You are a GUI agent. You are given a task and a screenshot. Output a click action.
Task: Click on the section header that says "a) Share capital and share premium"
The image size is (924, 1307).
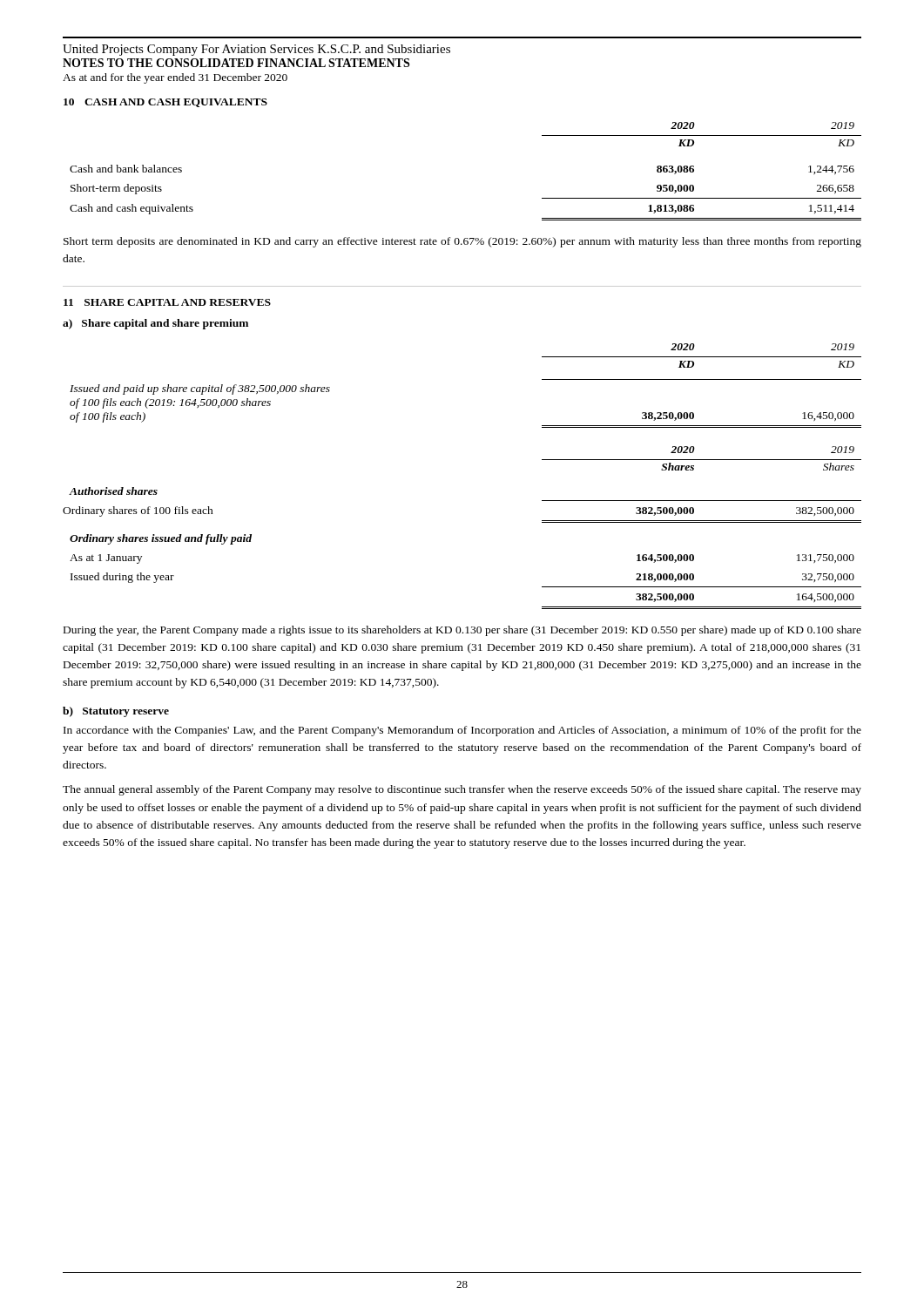pos(156,322)
